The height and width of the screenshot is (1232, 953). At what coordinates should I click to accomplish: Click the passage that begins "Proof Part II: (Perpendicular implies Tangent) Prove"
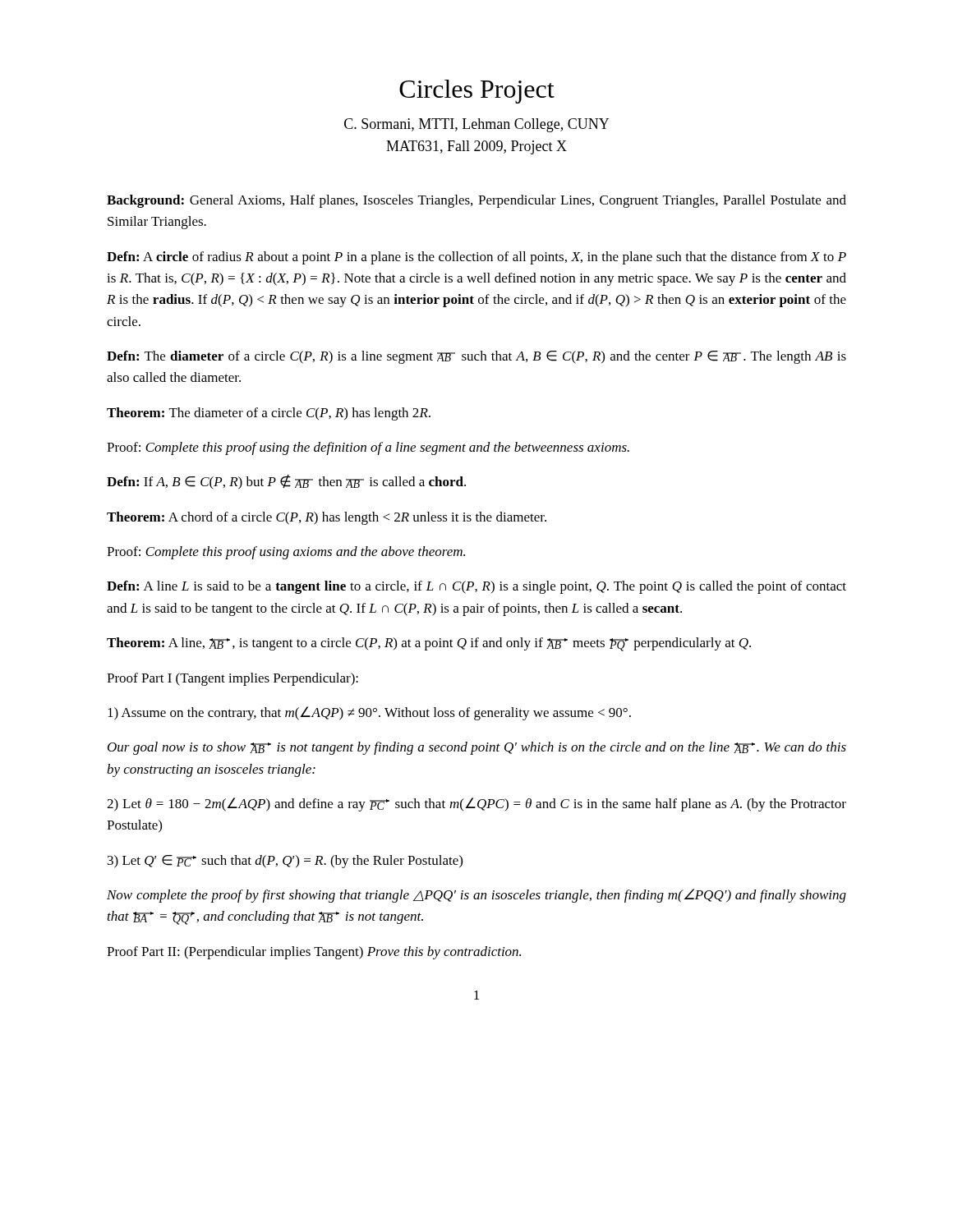pyautogui.click(x=315, y=951)
